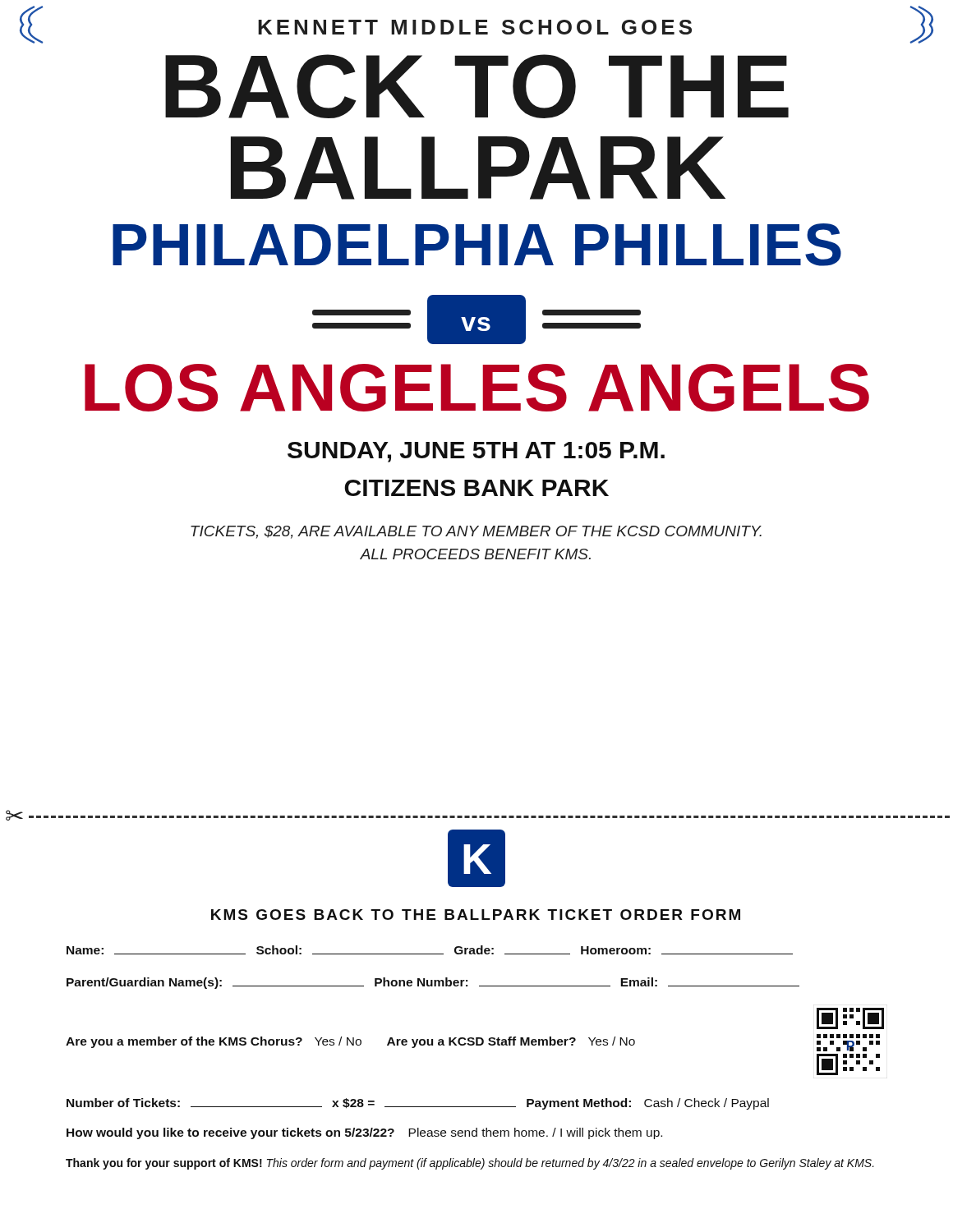The height and width of the screenshot is (1232, 953).
Task: Where is the passage that starts "Thank you for your support of"?
Action: click(x=476, y=1163)
